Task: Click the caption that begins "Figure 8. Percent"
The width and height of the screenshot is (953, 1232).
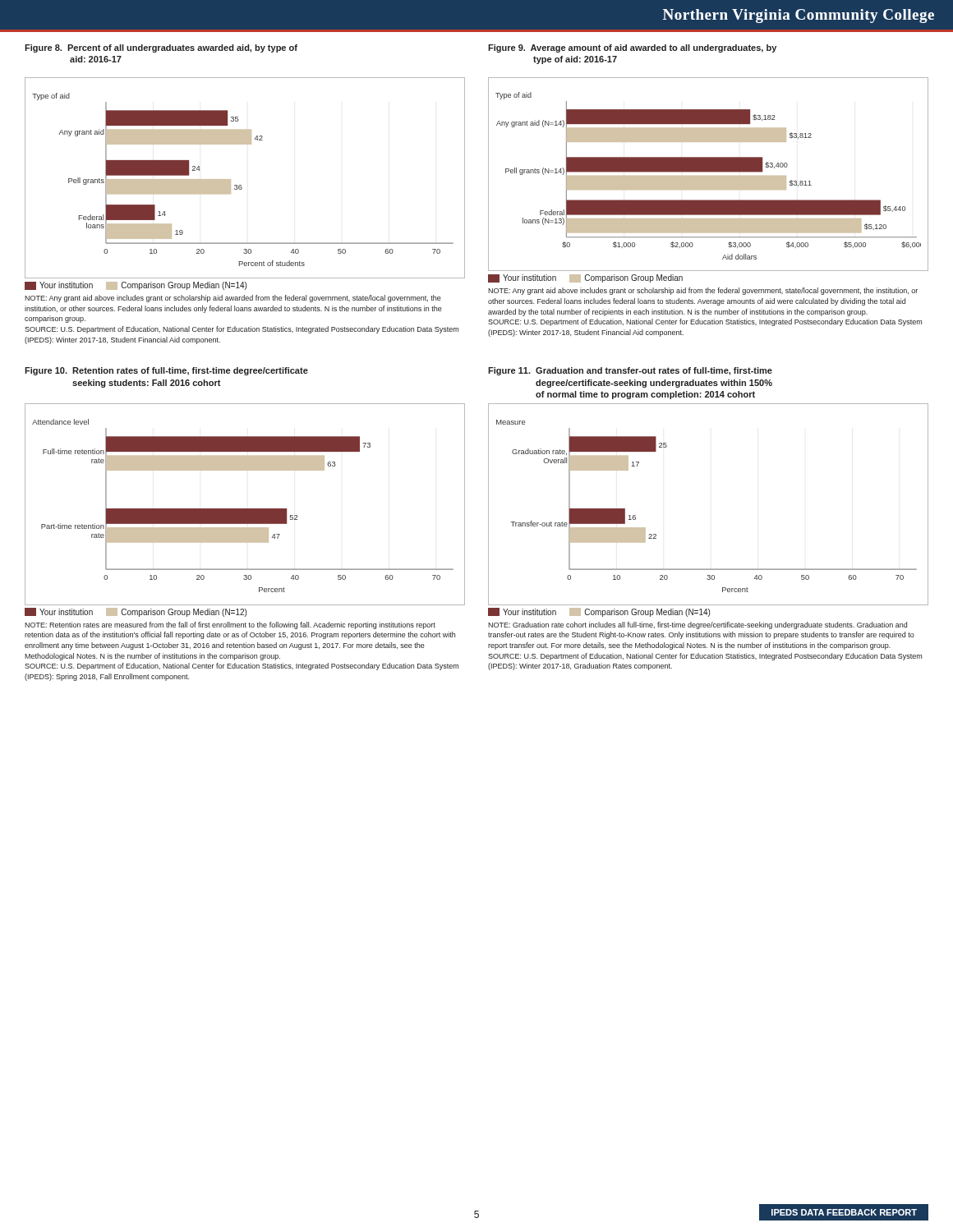Action: click(x=245, y=54)
